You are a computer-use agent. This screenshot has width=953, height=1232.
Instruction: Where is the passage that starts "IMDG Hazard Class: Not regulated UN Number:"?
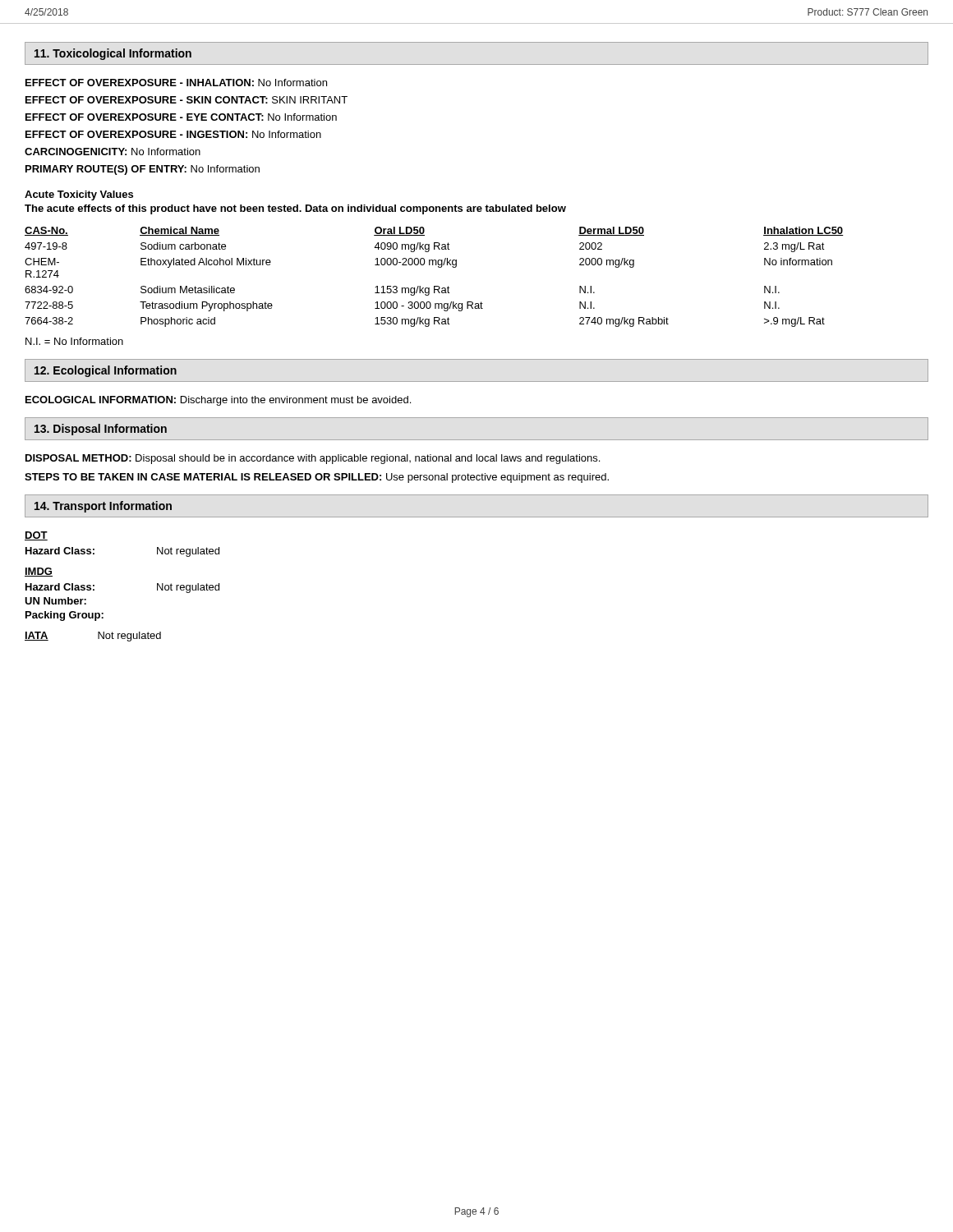pyautogui.click(x=39, y=572)
